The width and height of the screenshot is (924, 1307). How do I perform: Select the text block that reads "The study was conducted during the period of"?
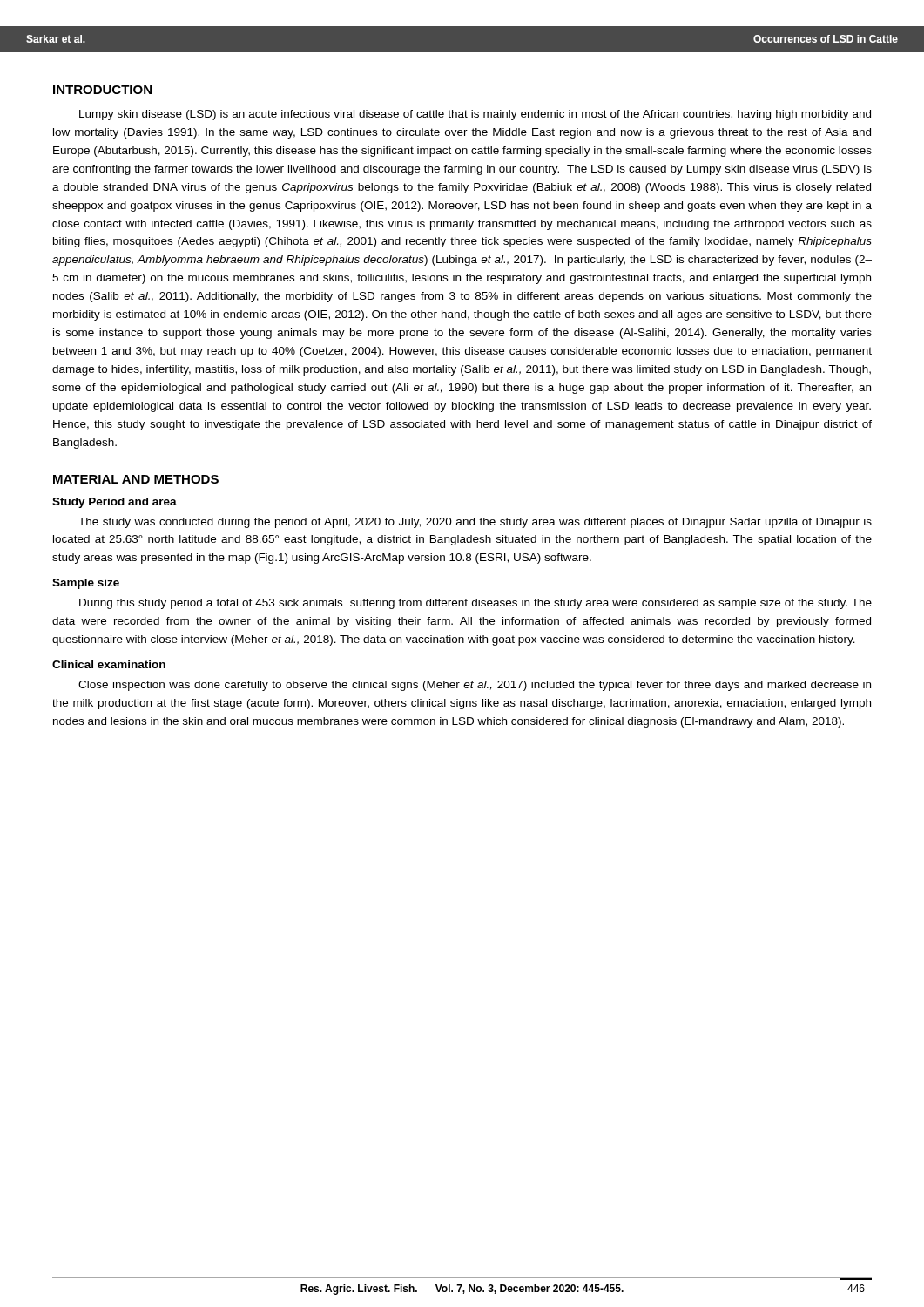(x=462, y=539)
